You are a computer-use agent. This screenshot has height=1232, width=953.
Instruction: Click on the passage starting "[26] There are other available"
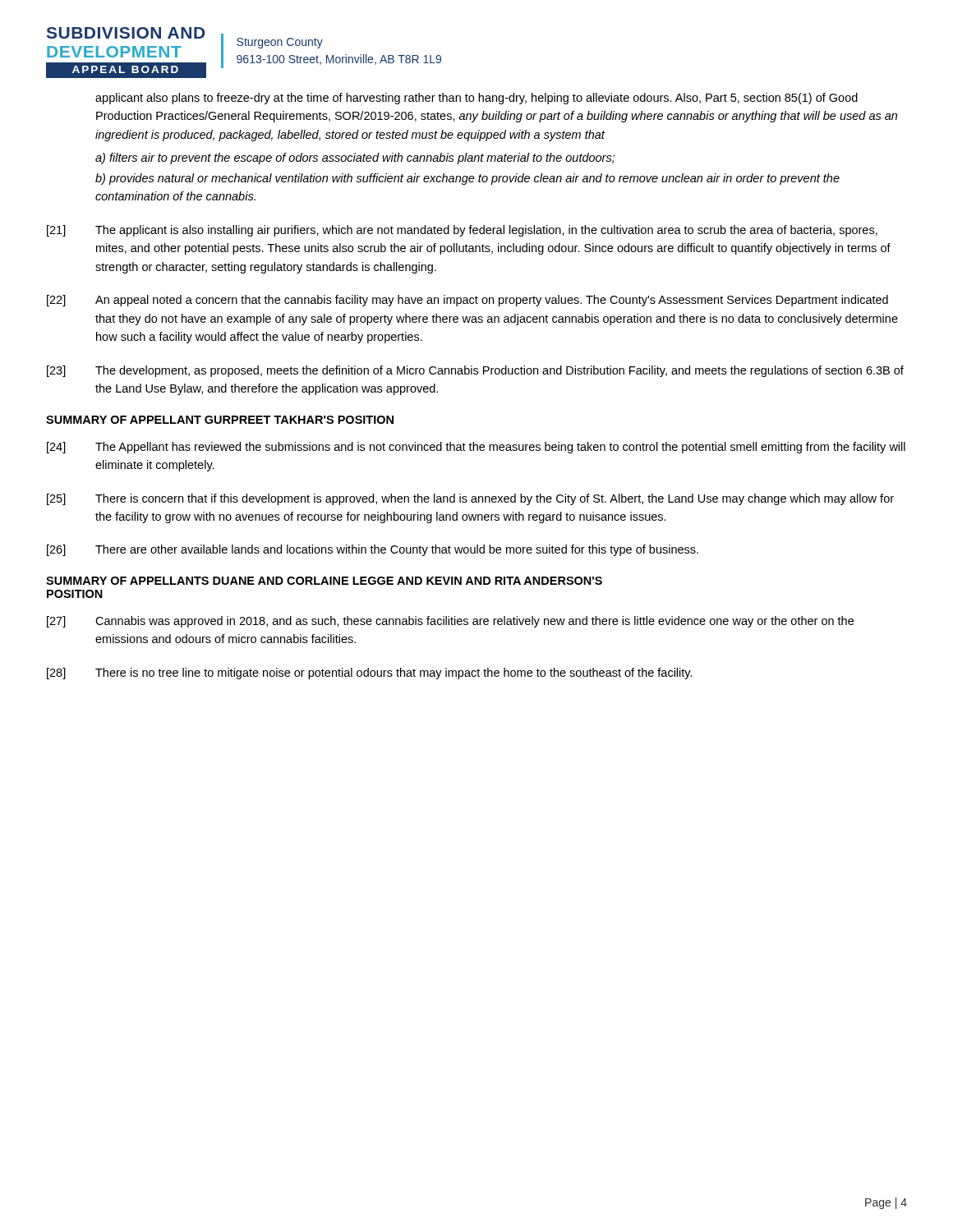476,550
